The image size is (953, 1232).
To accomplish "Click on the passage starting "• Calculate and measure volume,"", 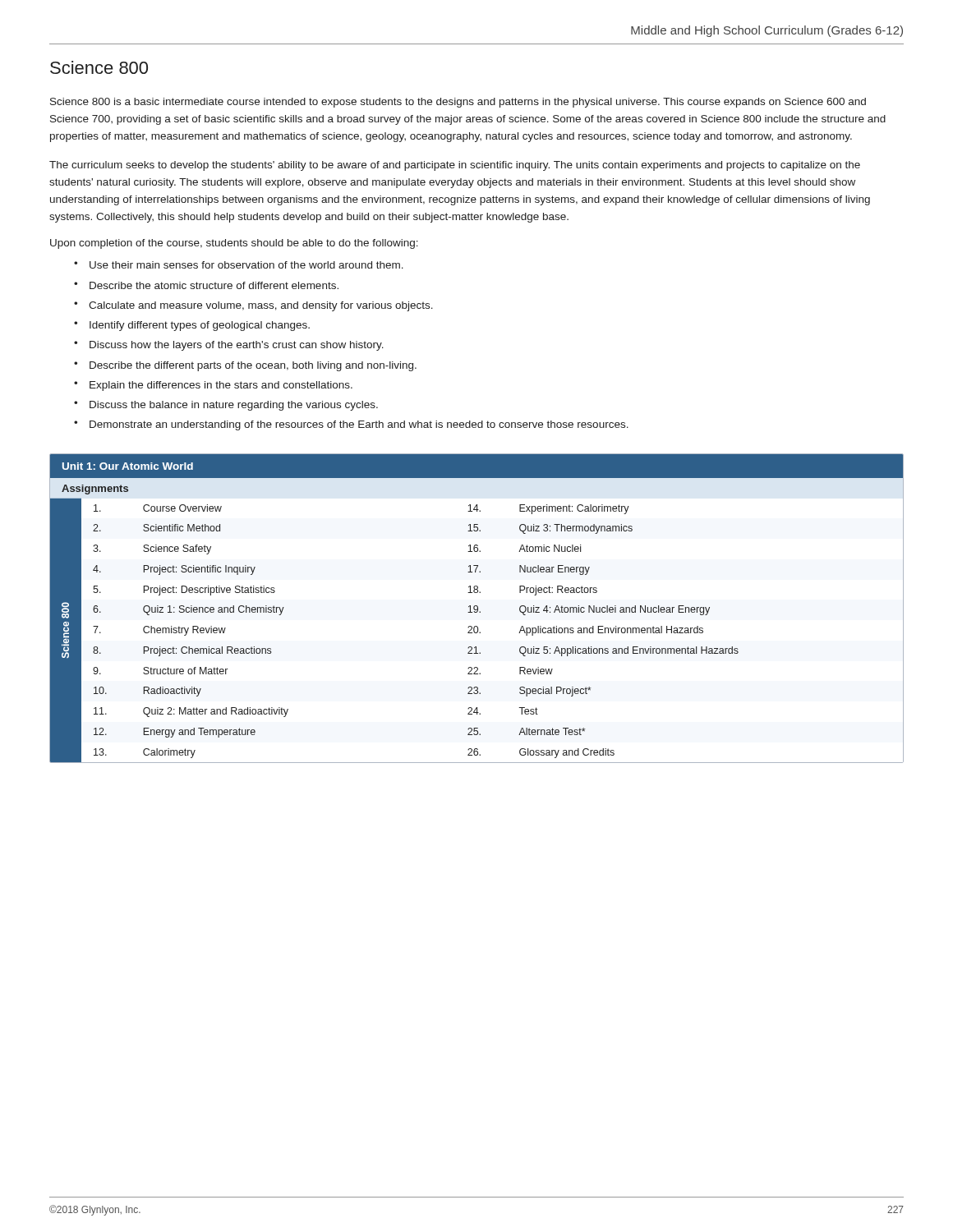I will pos(254,306).
